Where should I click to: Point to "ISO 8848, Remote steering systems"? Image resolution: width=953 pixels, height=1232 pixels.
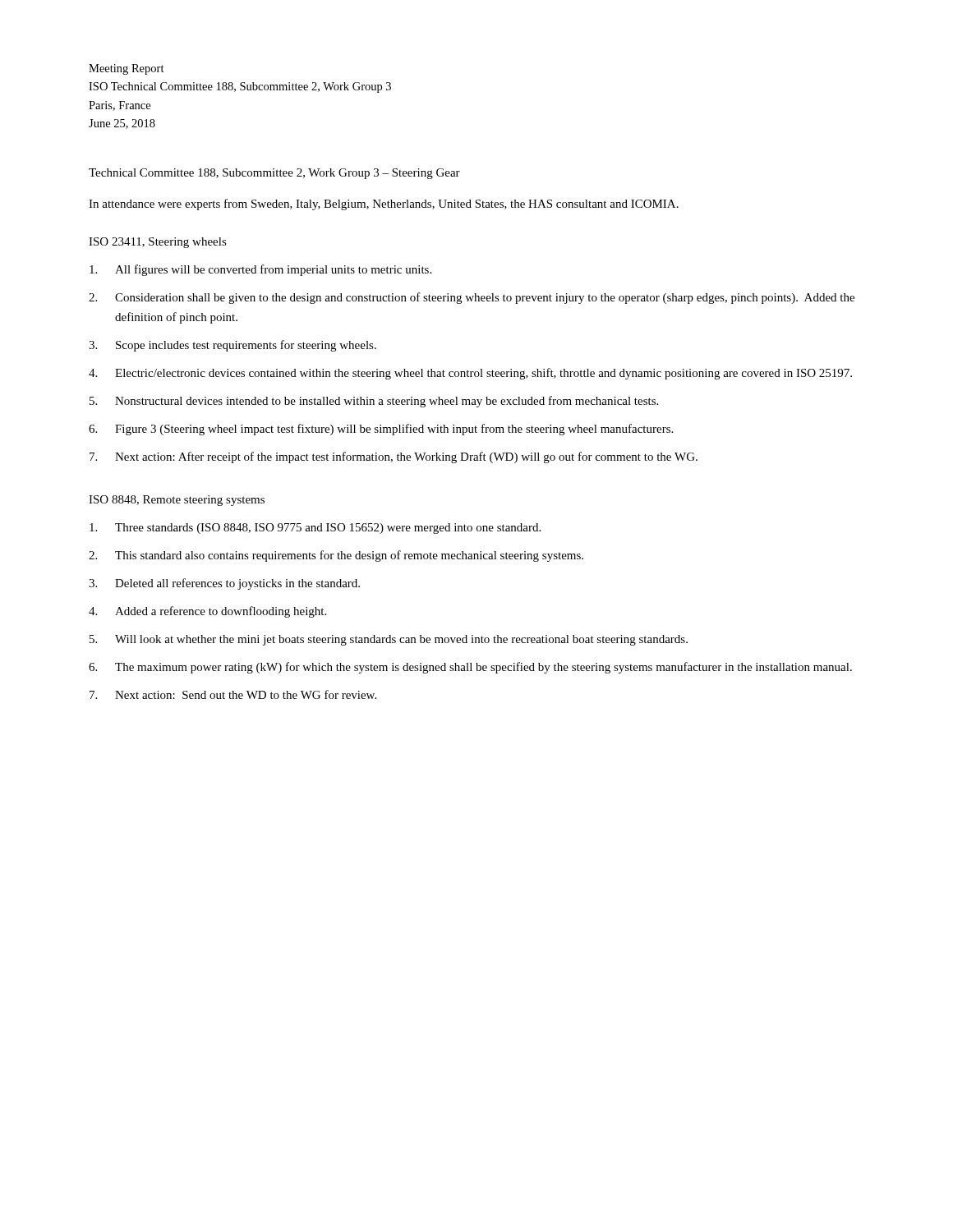pos(177,499)
